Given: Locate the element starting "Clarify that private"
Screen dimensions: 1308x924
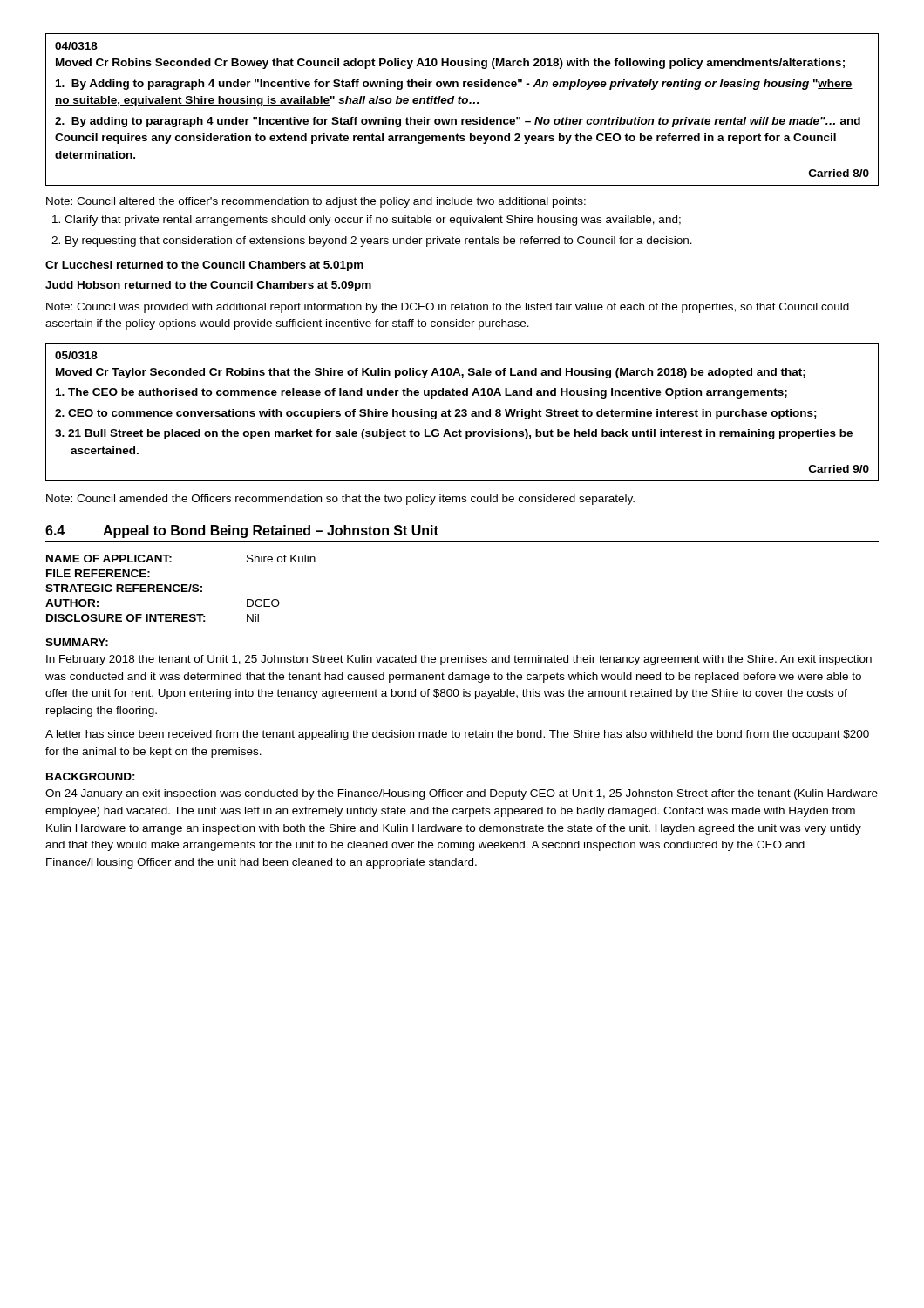Looking at the screenshot, I should [x=373, y=220].
